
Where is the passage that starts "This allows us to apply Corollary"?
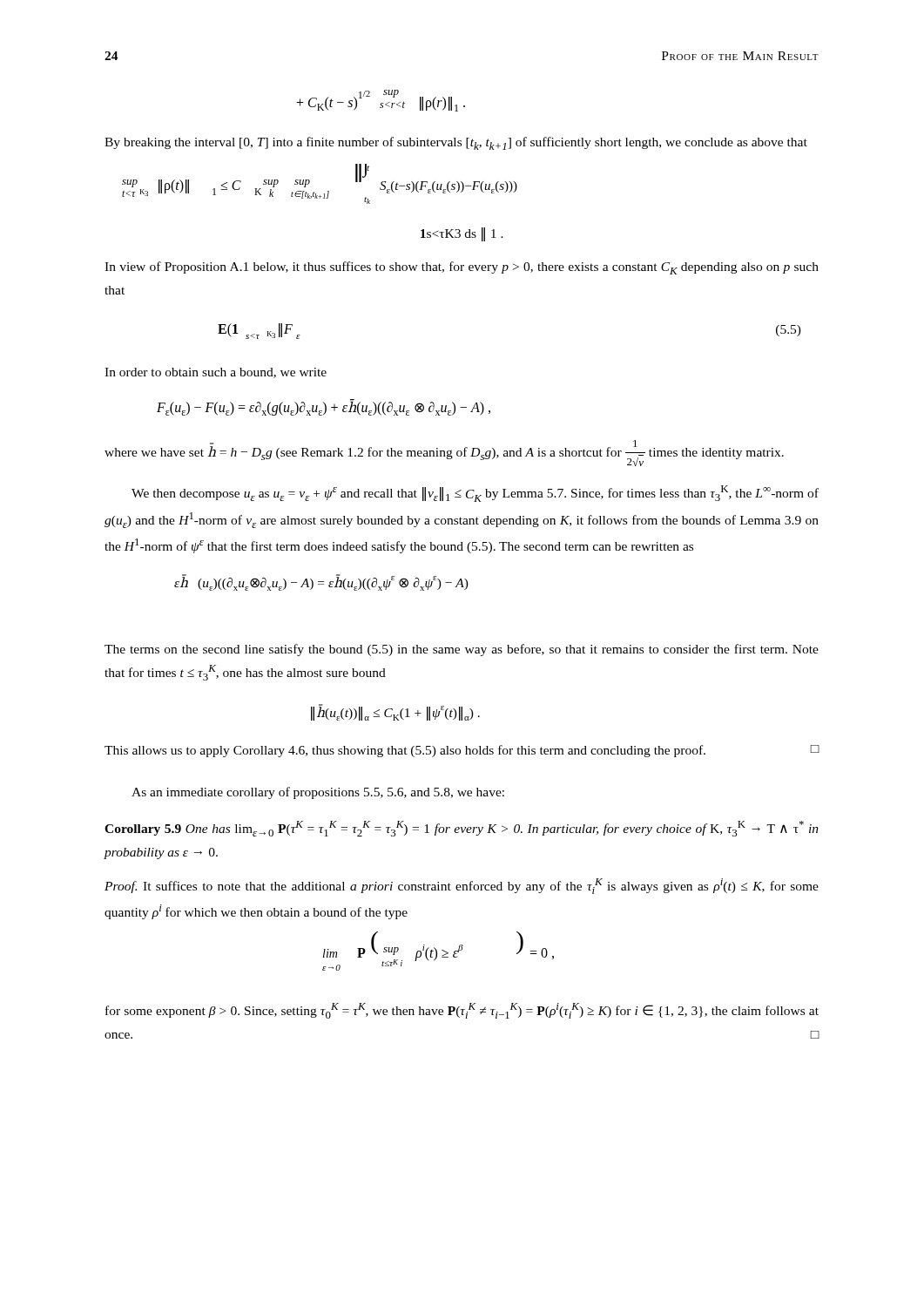[462, 750]
